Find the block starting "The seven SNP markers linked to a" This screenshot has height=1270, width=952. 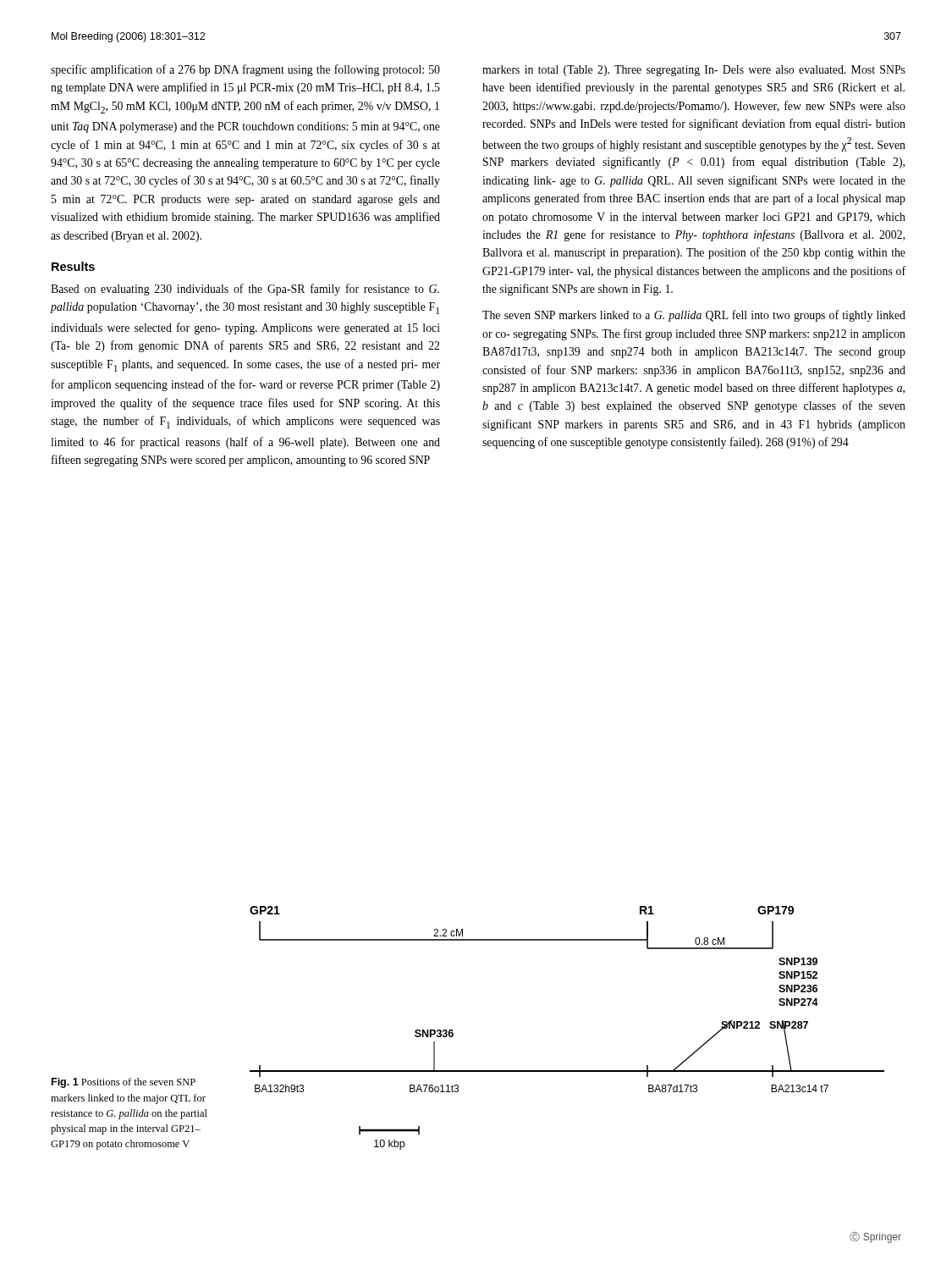point(694,379)
